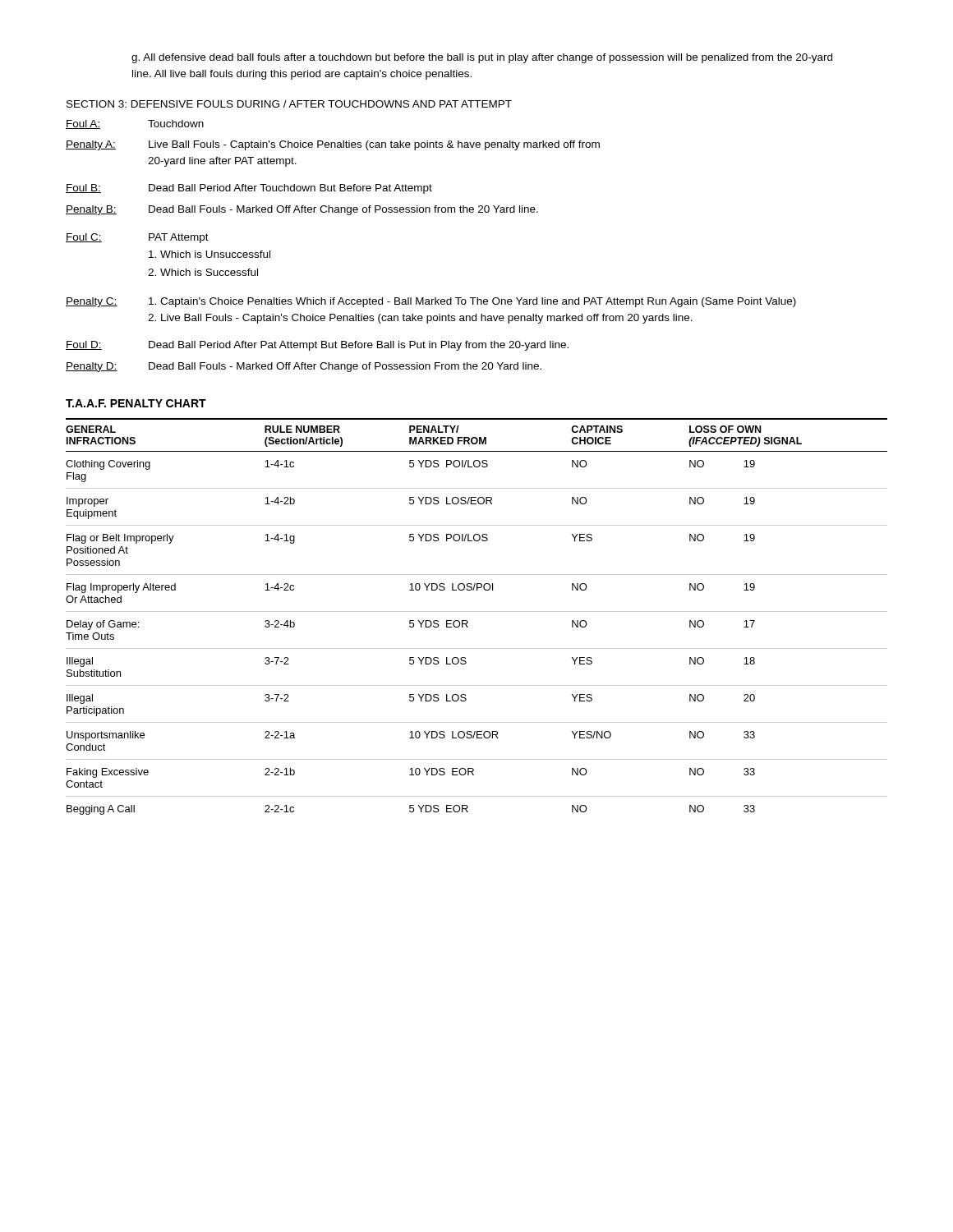Locate the text block with the text "Foul B: Dead Ball Period"
The image size is (953, 1232).
[x=476, y=199]
